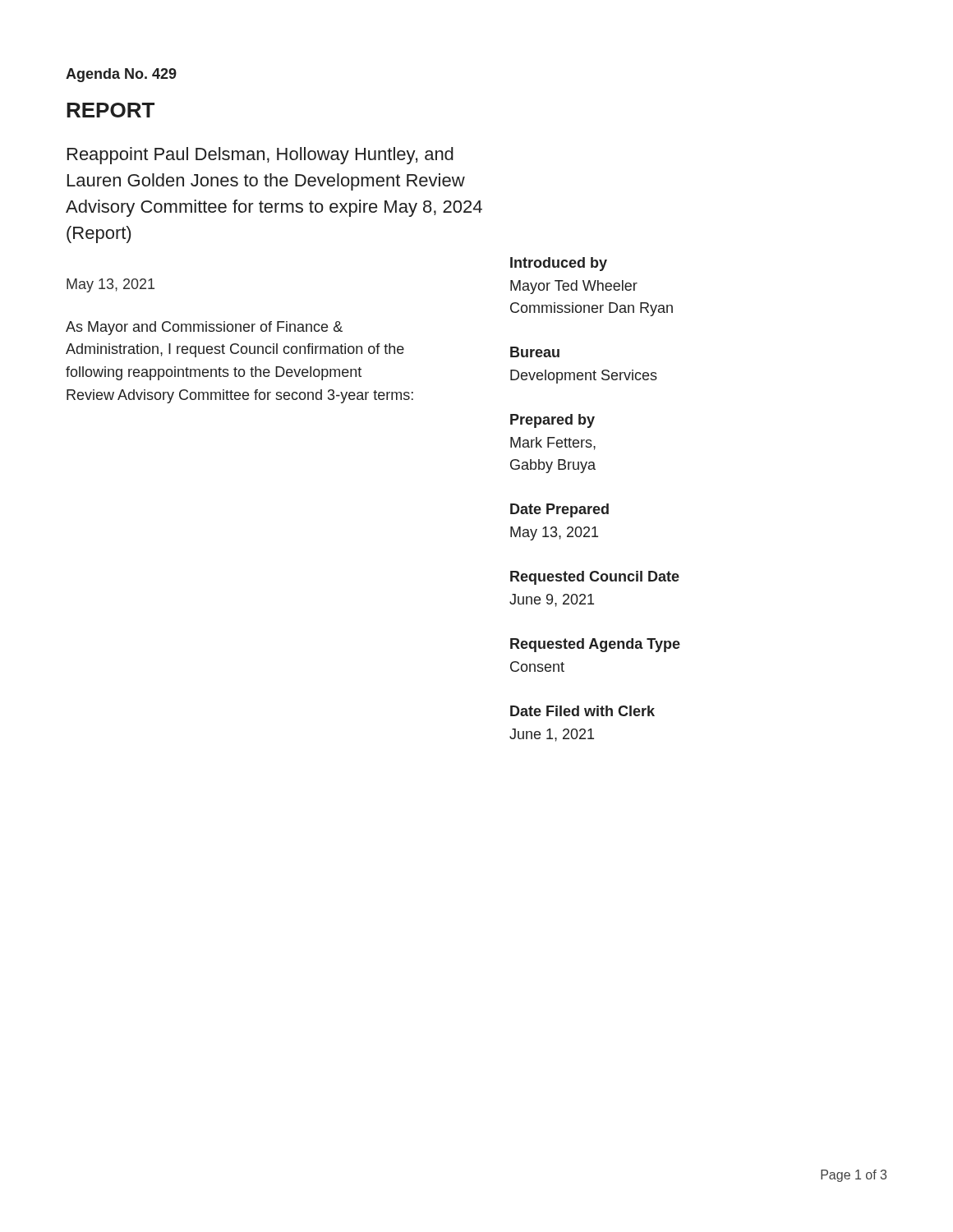The width and height of the screenshot is (953, 1232).
Task: Locate the text containing "Bureau Development Services"
Action: [x=535, y=352]
